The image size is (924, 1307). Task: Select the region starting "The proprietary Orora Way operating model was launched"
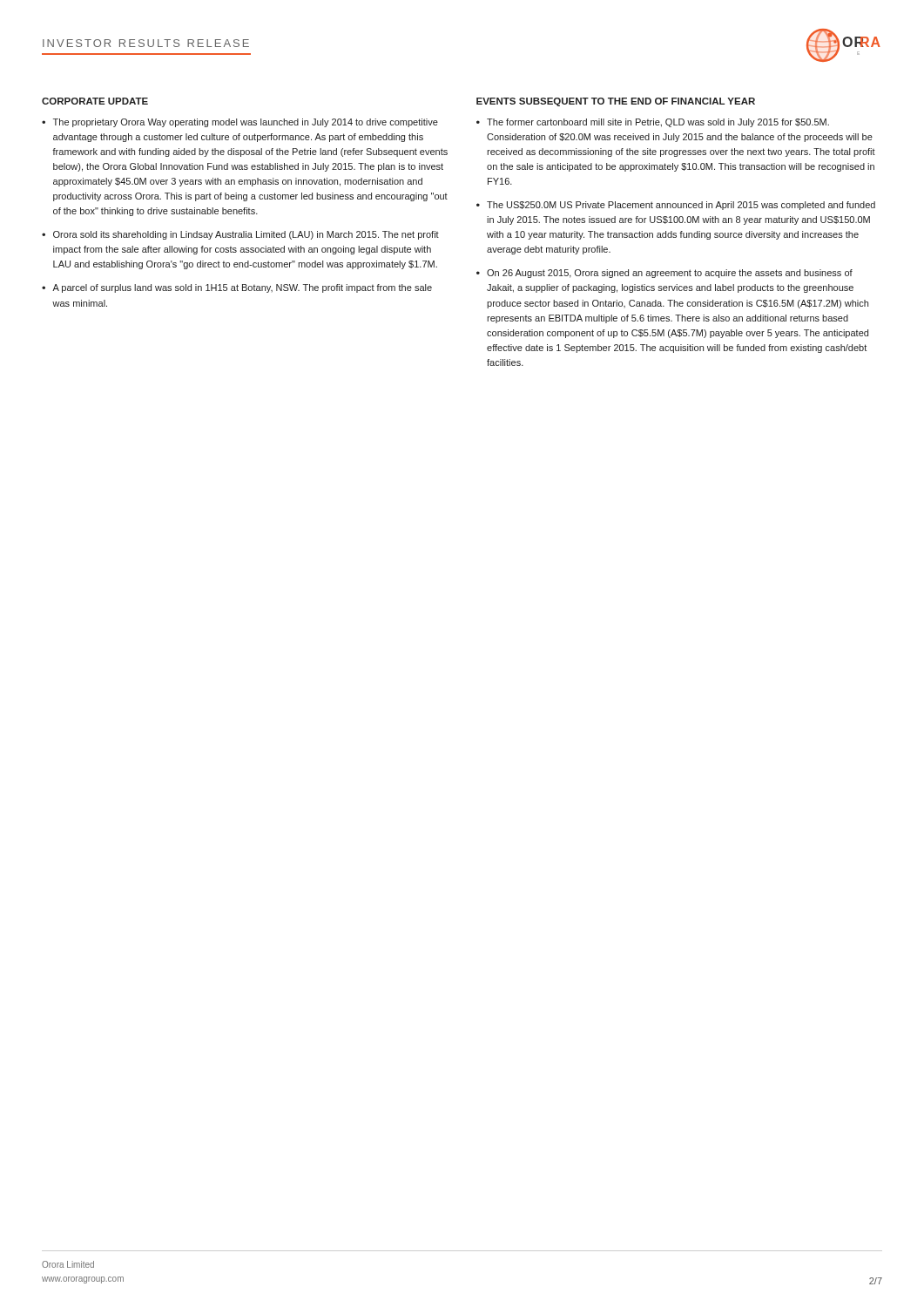tap(250, 167)
